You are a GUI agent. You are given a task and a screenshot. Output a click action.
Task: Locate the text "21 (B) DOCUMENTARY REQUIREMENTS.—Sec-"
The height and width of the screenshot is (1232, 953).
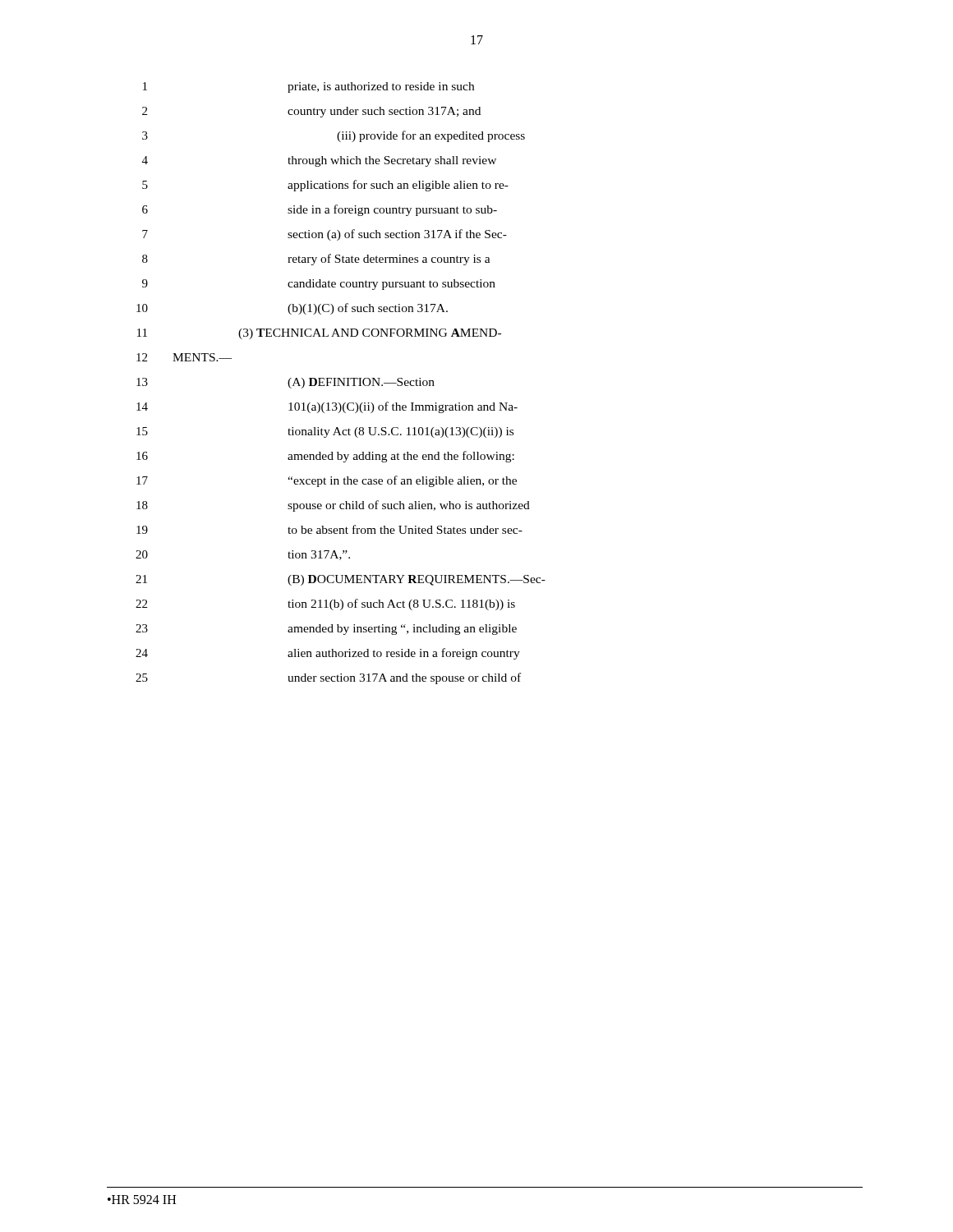[485, 579]
